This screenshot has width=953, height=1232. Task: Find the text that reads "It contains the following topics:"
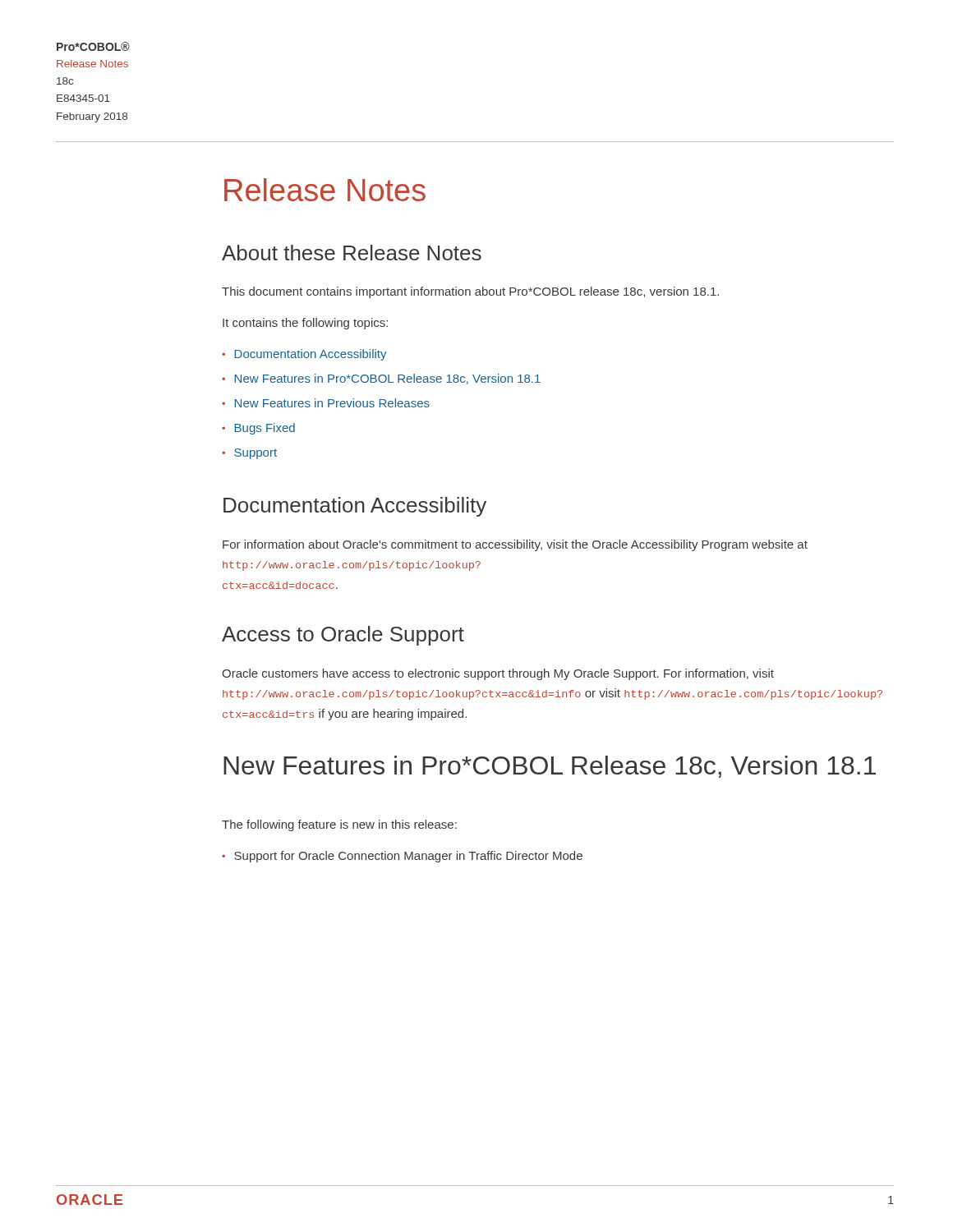click(x=305, y=323)
